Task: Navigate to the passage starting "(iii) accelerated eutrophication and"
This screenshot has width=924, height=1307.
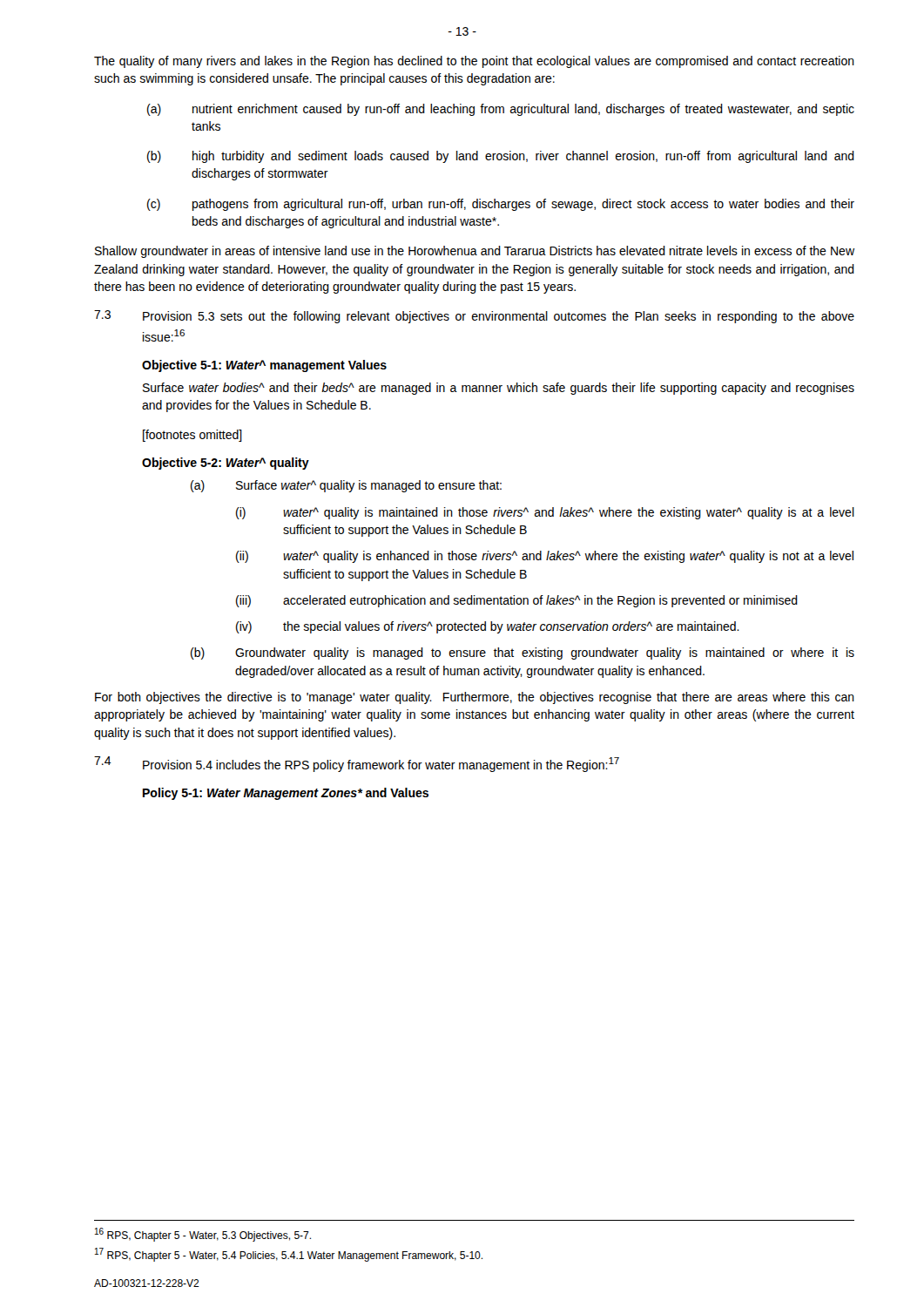Action: [545, 600]
